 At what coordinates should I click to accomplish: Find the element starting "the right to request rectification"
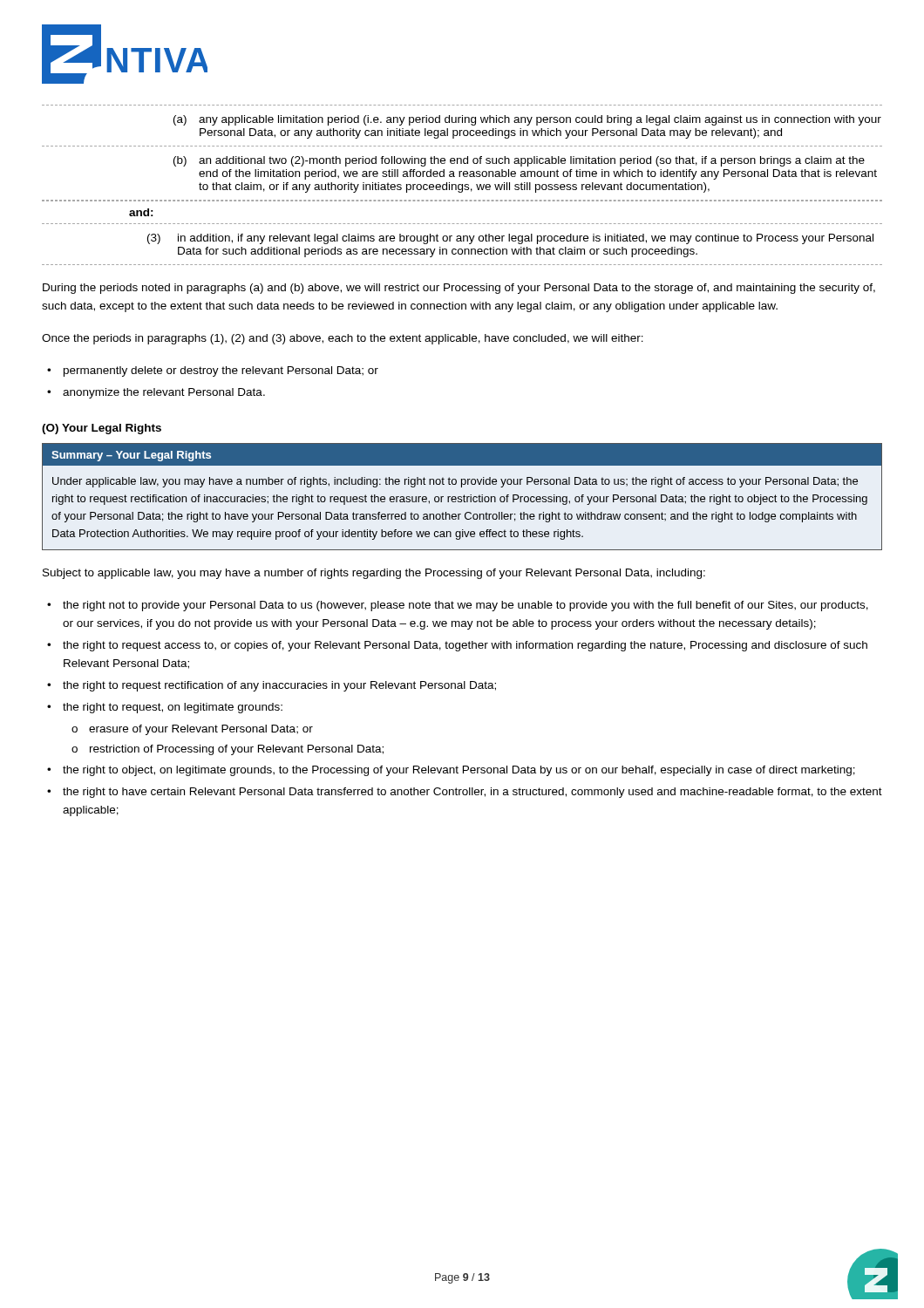click(x=280, y=685)
